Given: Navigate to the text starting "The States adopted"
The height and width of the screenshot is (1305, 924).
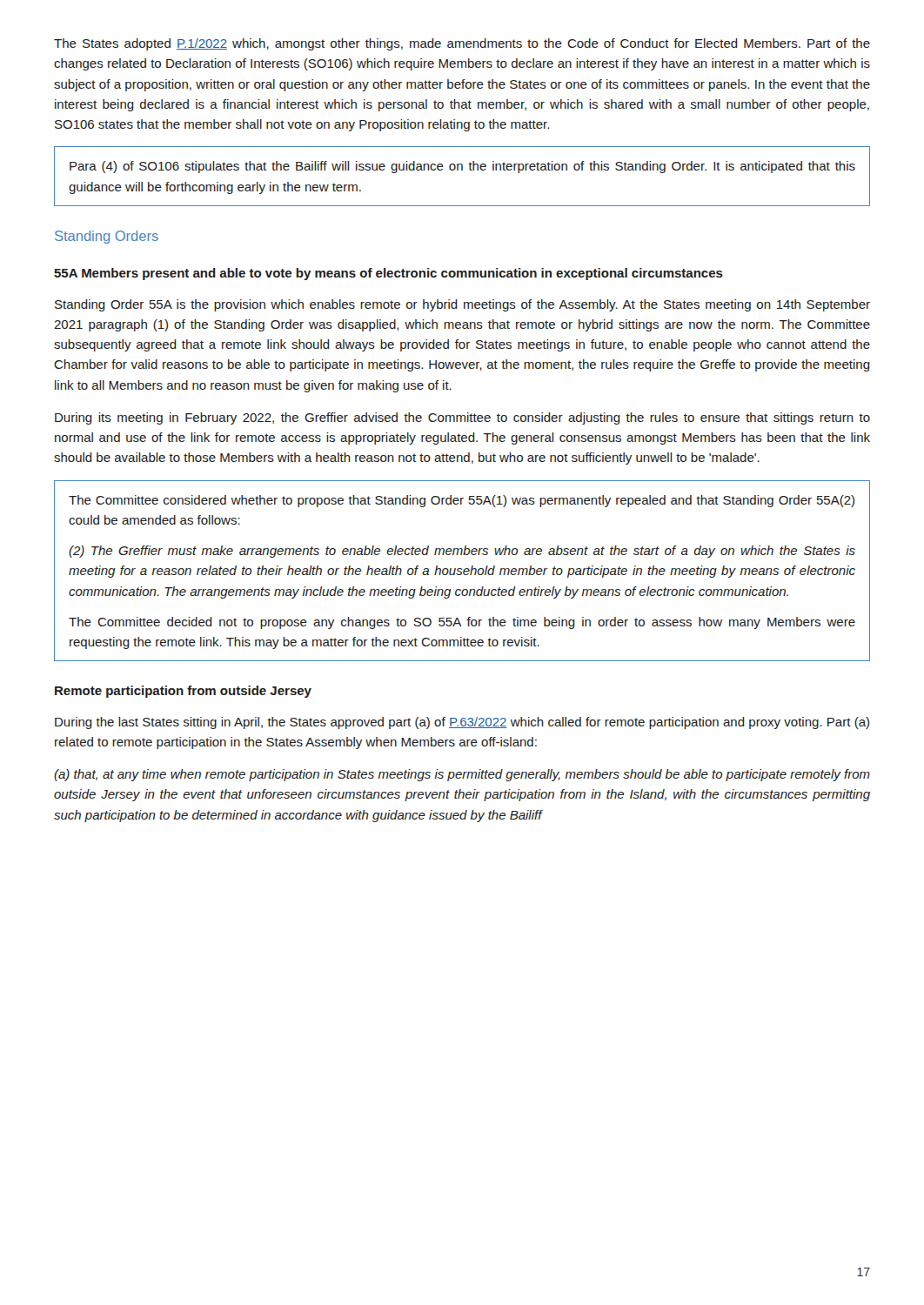Looking at the screenshot, I should (462, 84).
